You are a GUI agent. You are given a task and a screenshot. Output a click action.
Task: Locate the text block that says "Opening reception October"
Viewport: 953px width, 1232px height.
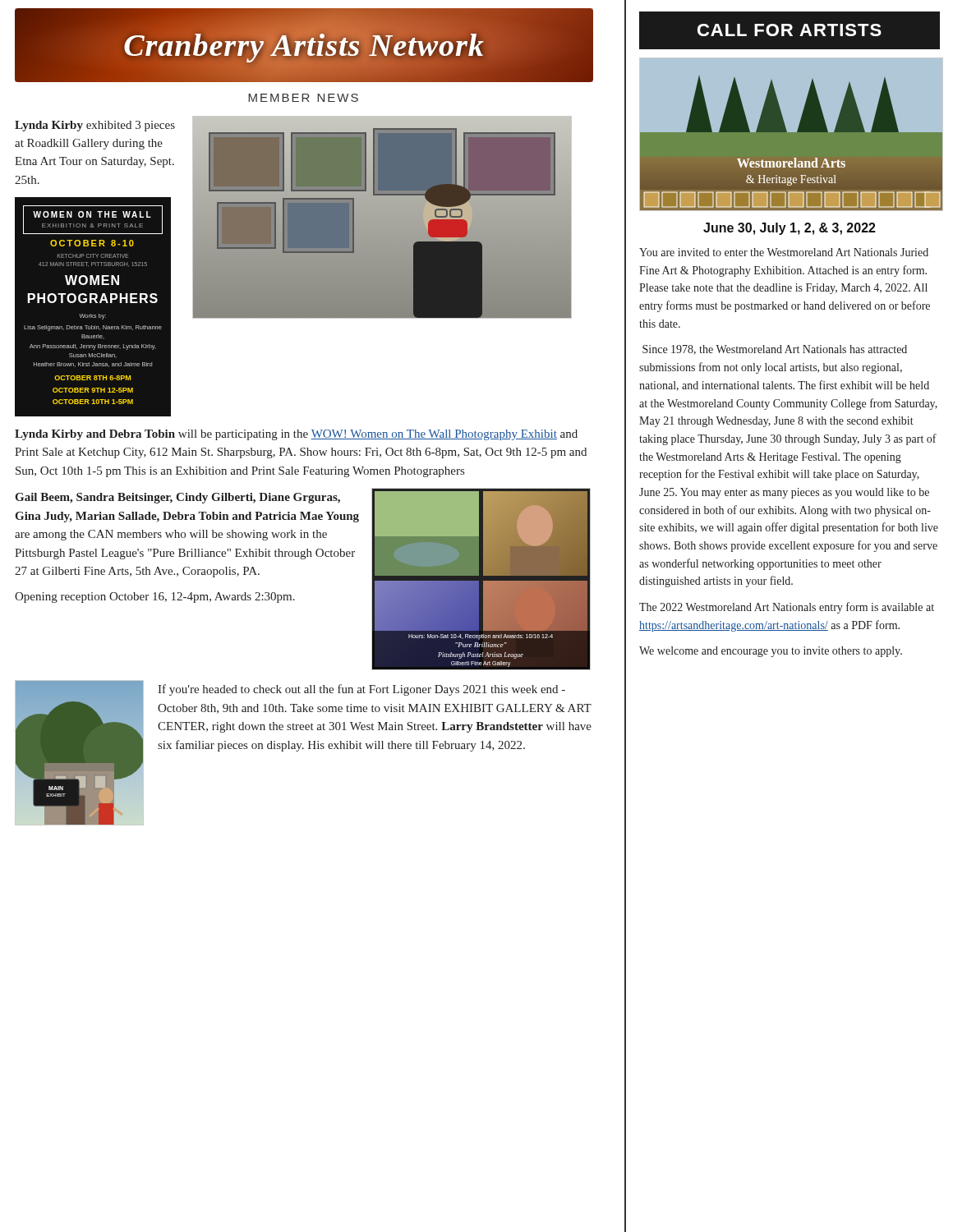155,596
